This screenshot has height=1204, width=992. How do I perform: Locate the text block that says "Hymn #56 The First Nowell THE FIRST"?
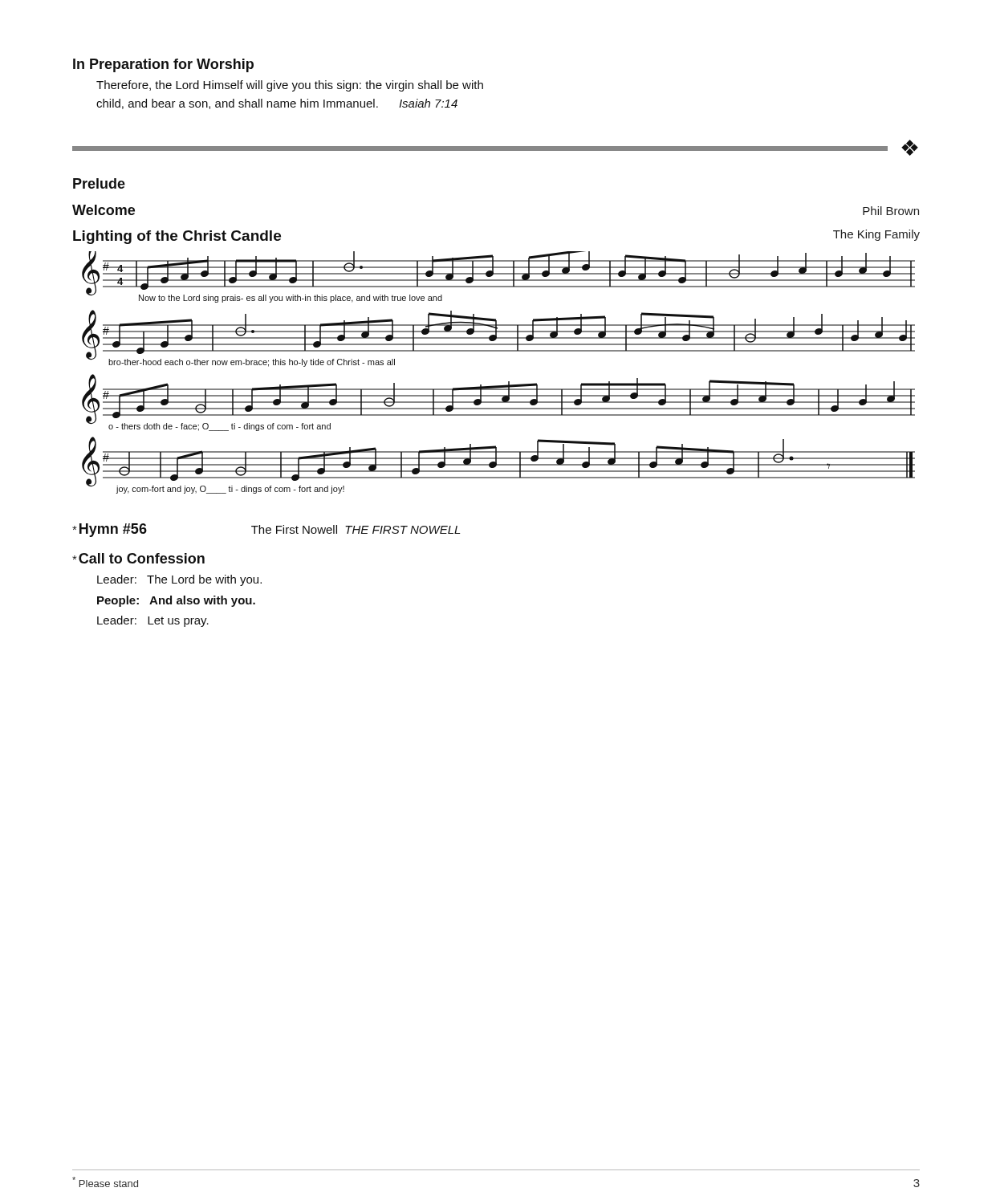pos(267,529)
